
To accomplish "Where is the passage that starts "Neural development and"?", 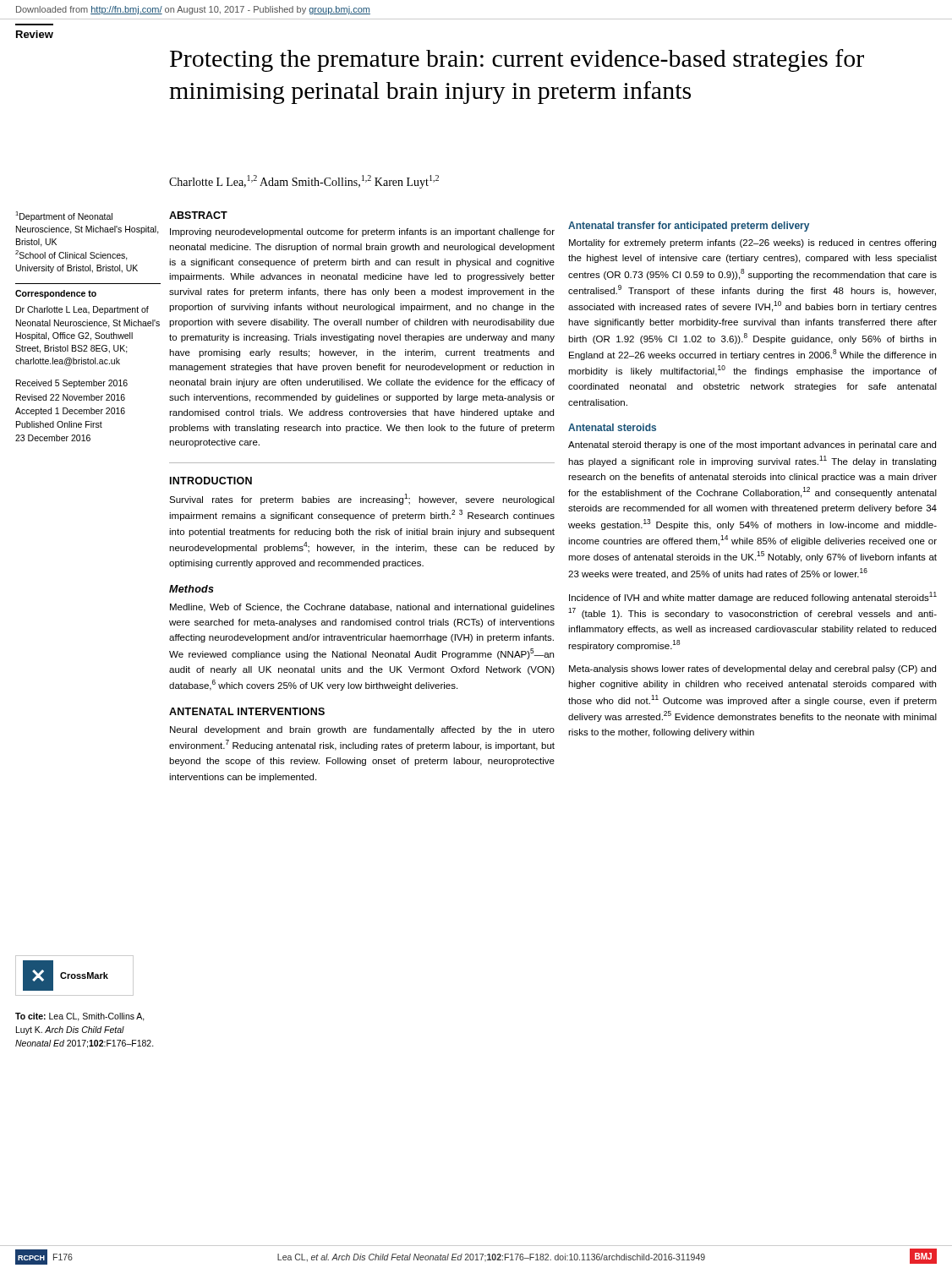I will pos(362,753).
